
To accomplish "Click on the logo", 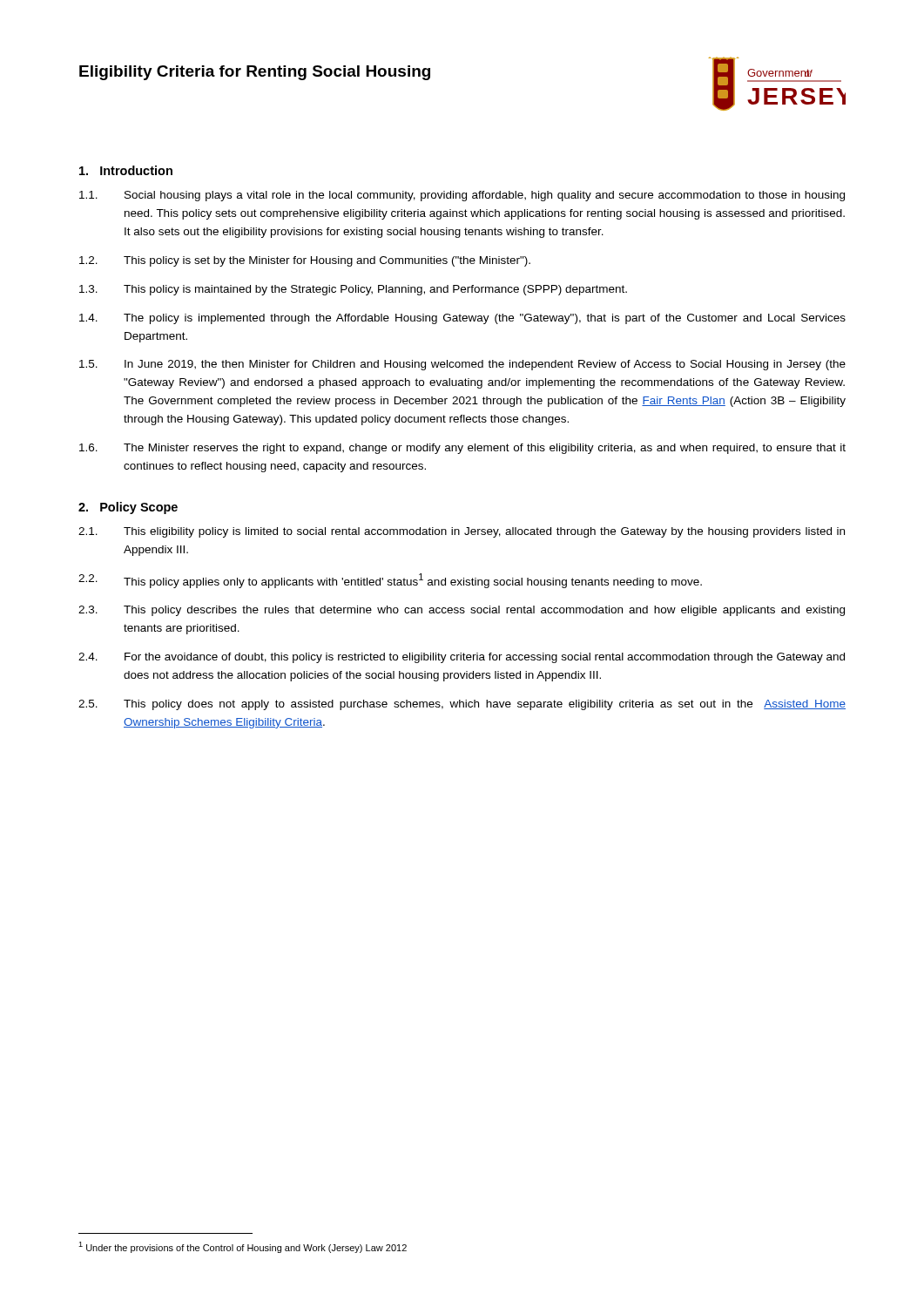I will click(x=765, y=95).
